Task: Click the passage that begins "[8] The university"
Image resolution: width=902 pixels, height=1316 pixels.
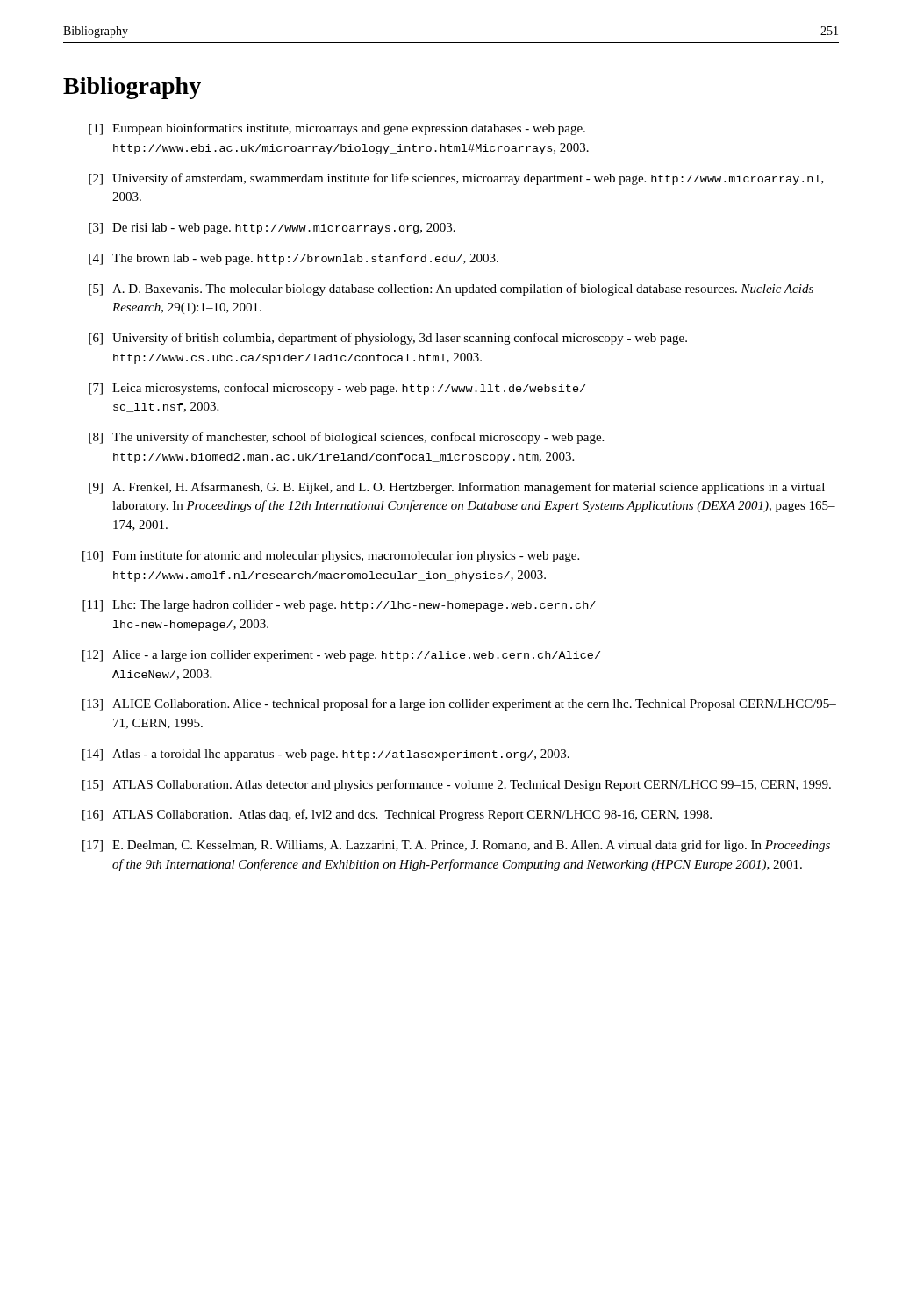Action: pyautogui.click(x=451, y=447)
